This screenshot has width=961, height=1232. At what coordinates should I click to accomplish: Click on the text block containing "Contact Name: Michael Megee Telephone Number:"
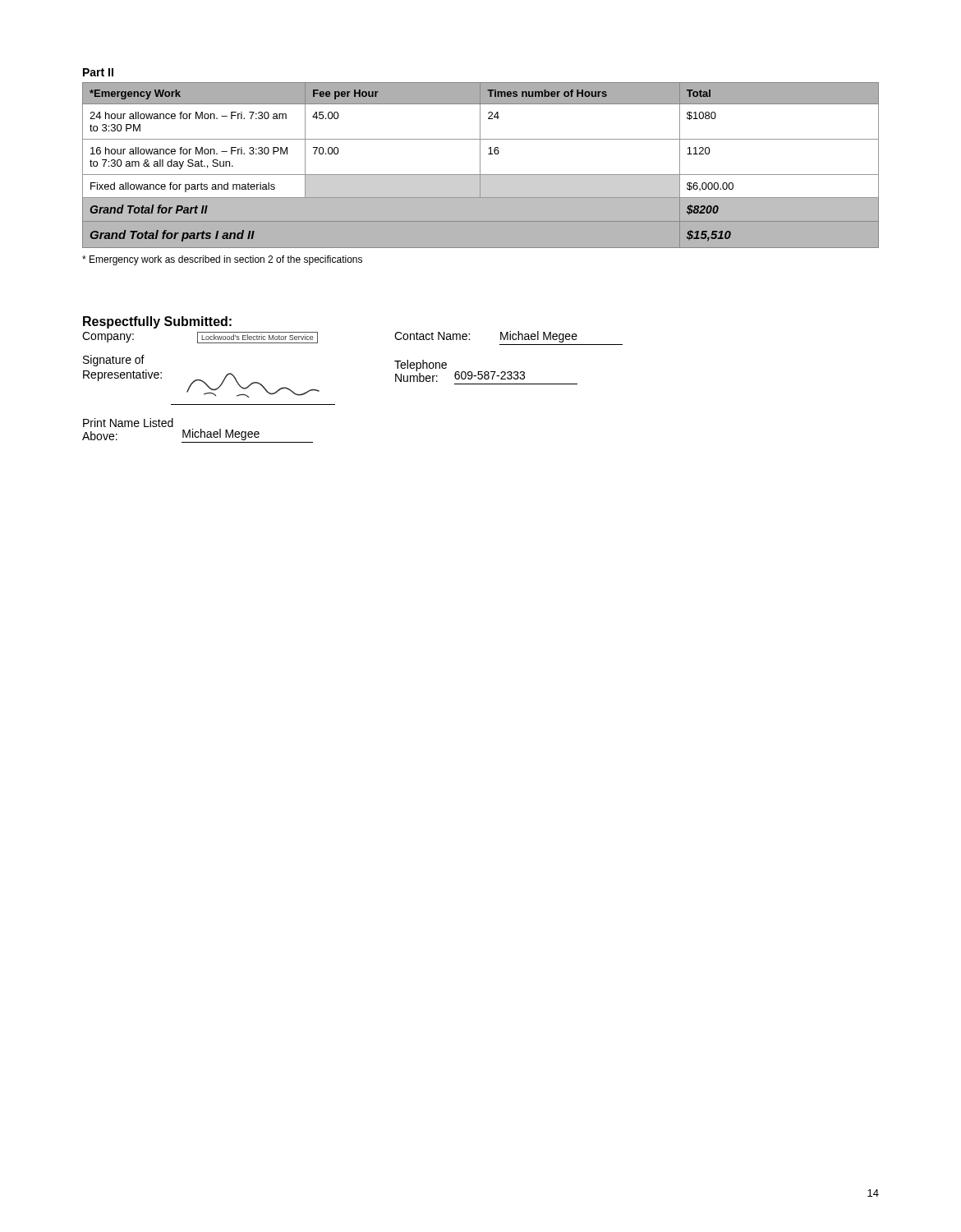pyautogui.click(x=423, y=336)
